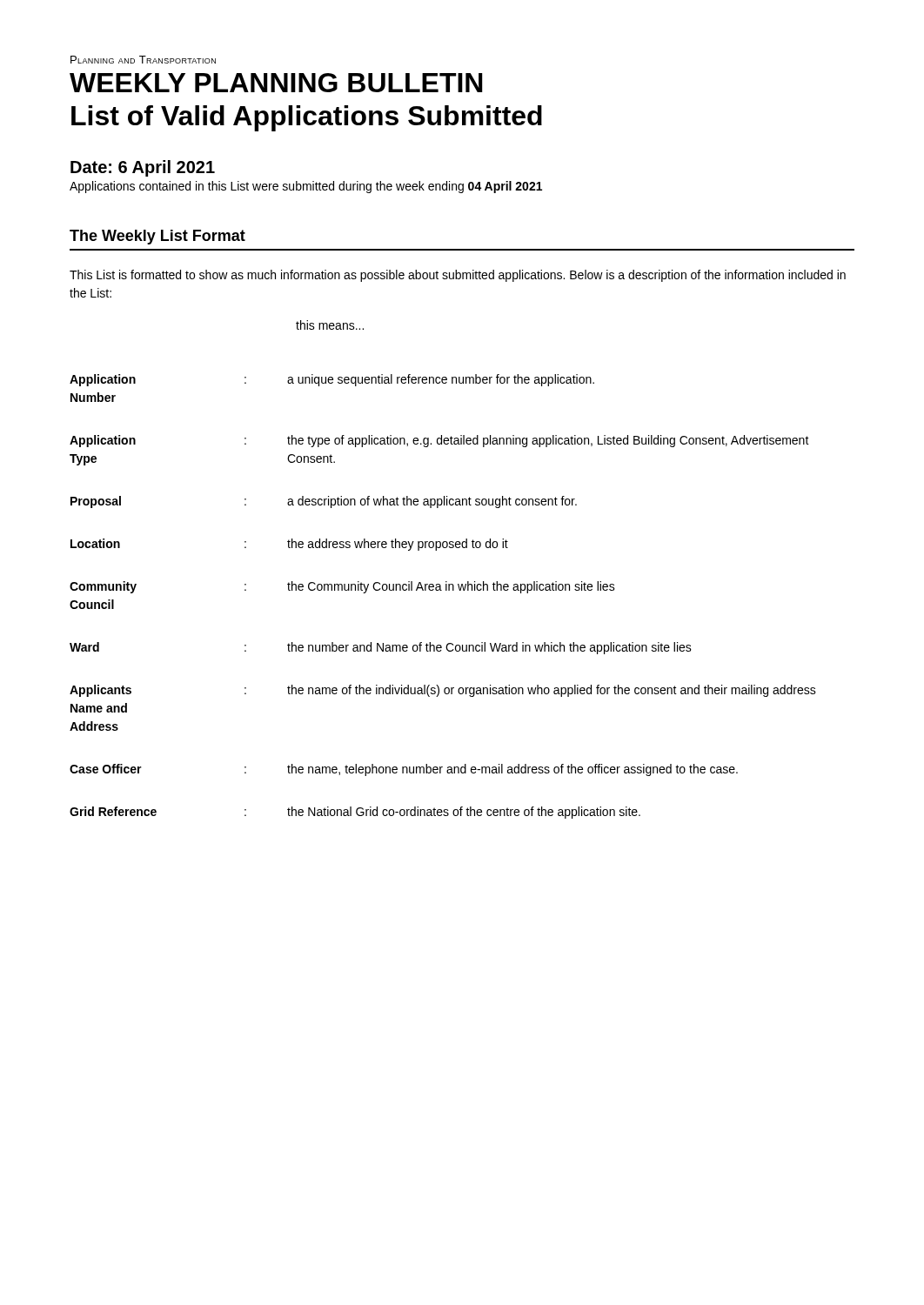This screenshot has width=924, height=1305.
Task: Where does it say "this means..."?
Action: coord(330,325)
